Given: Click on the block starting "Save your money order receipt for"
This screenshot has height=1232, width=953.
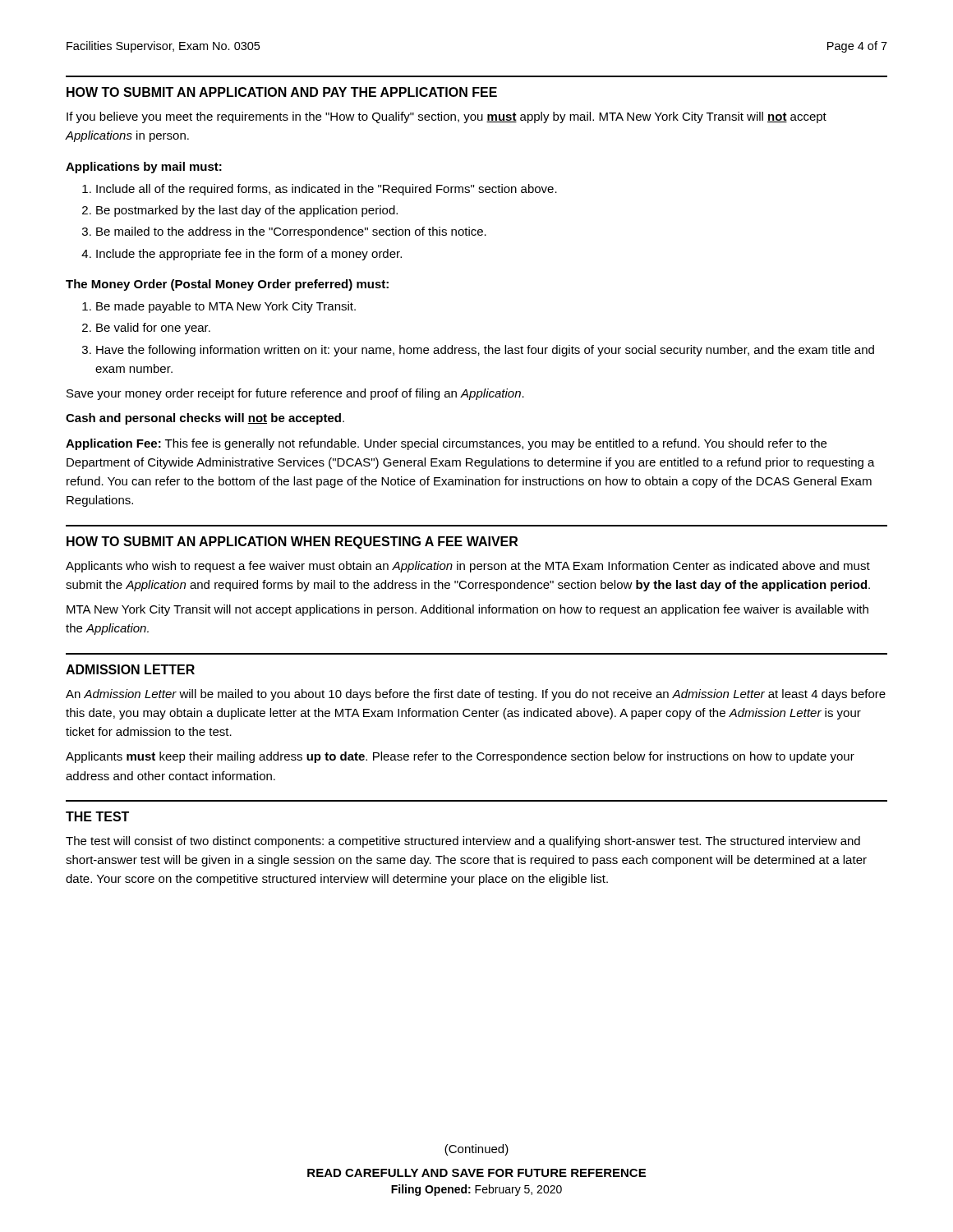Looking at the screenshot, I should coord(295,393).
